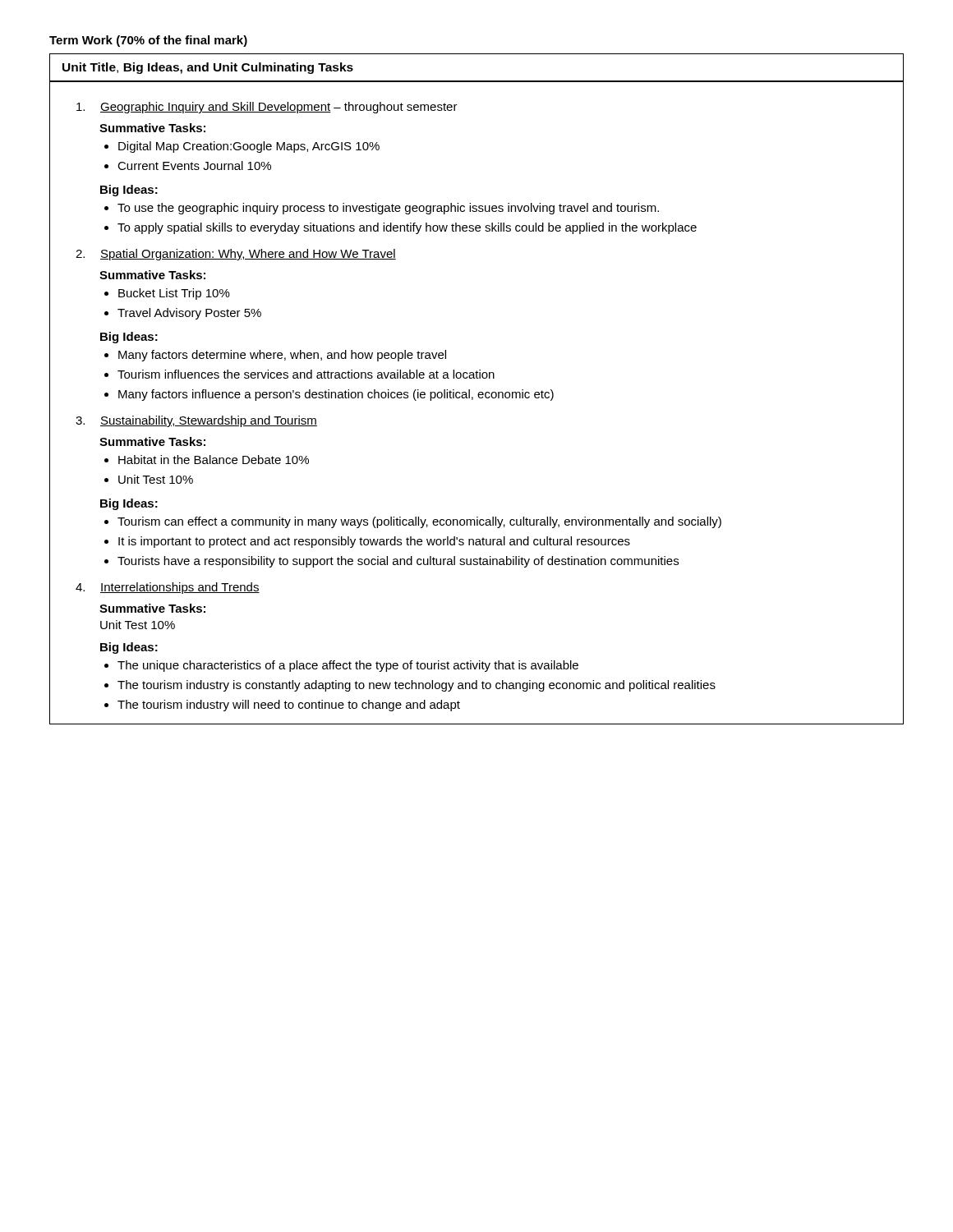Find the list item that says "Tourists have a responsibility to support the"

(398, 561)
